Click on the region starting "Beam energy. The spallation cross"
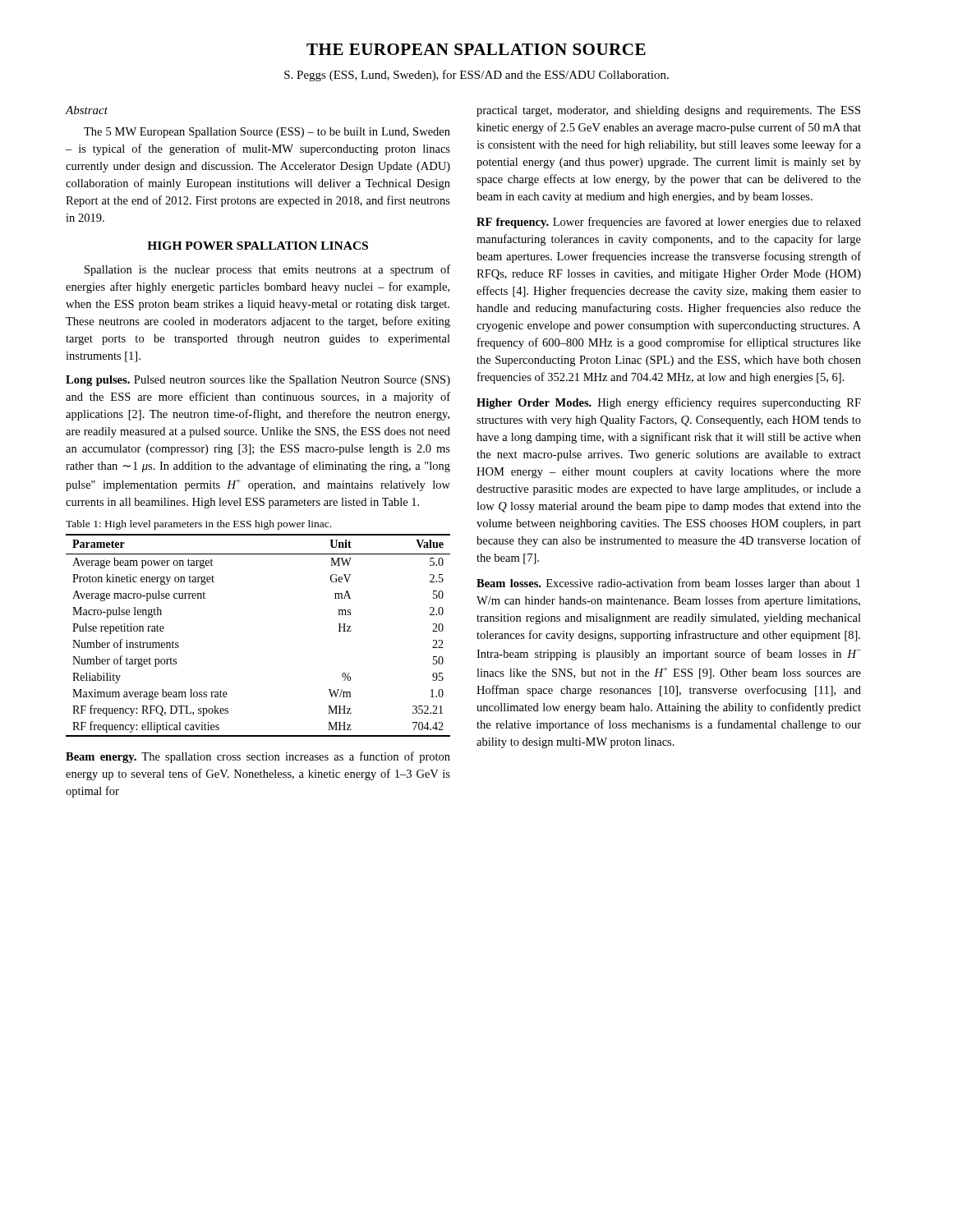 (x=258, y=774)
